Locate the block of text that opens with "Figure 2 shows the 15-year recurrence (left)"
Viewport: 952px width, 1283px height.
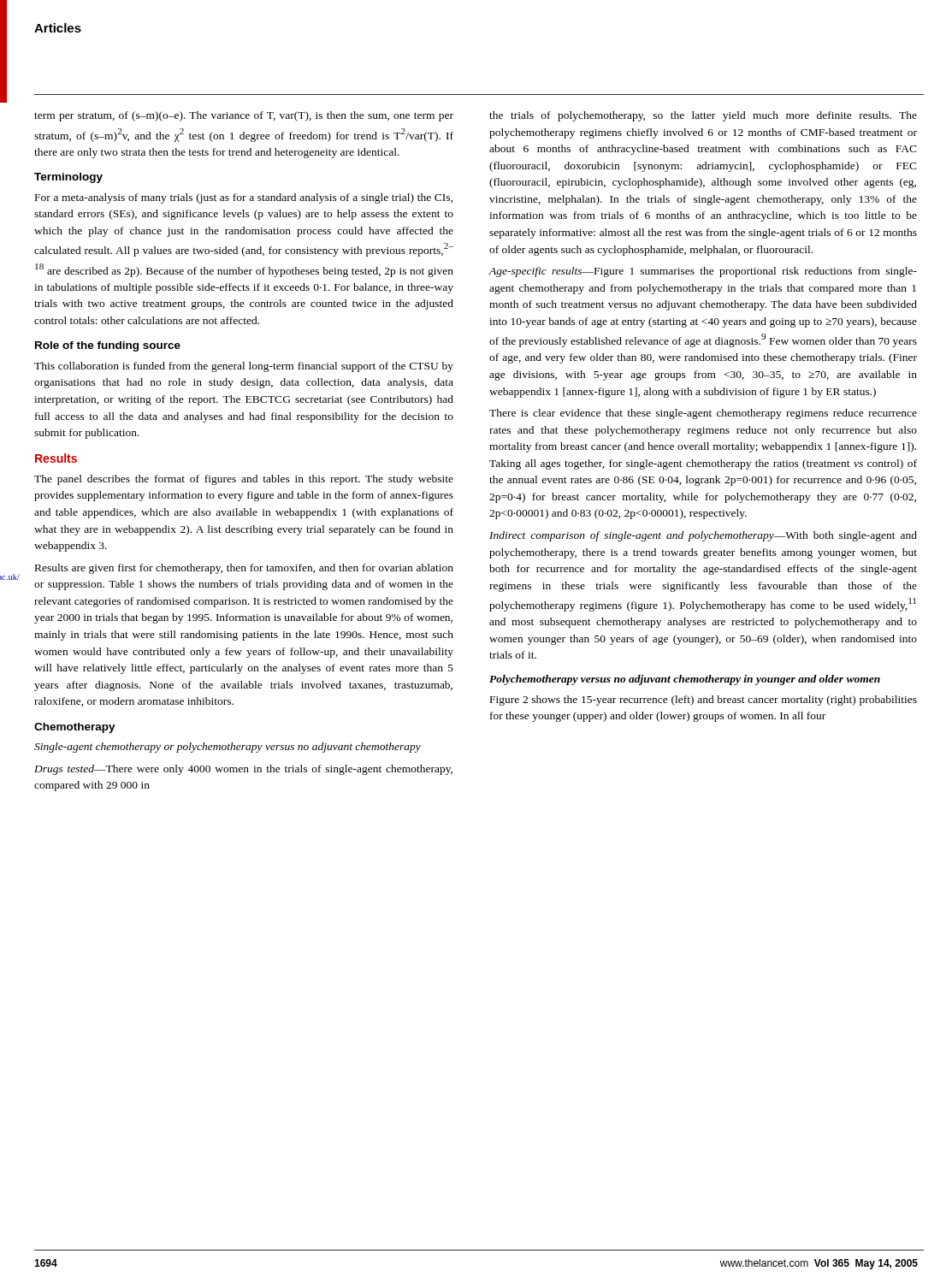(x=703, y=708)
